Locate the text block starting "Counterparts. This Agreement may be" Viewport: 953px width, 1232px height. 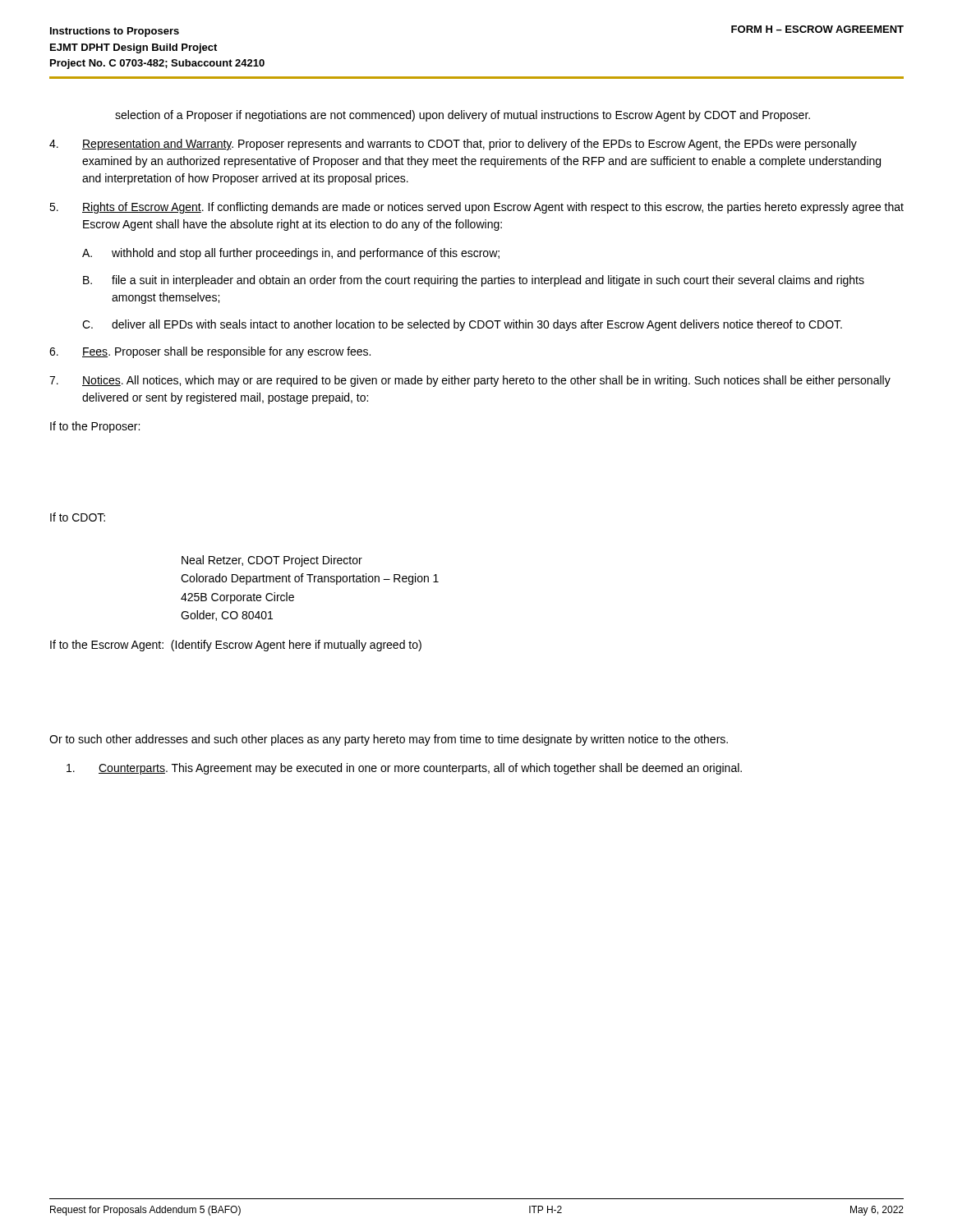coord(485,768)
